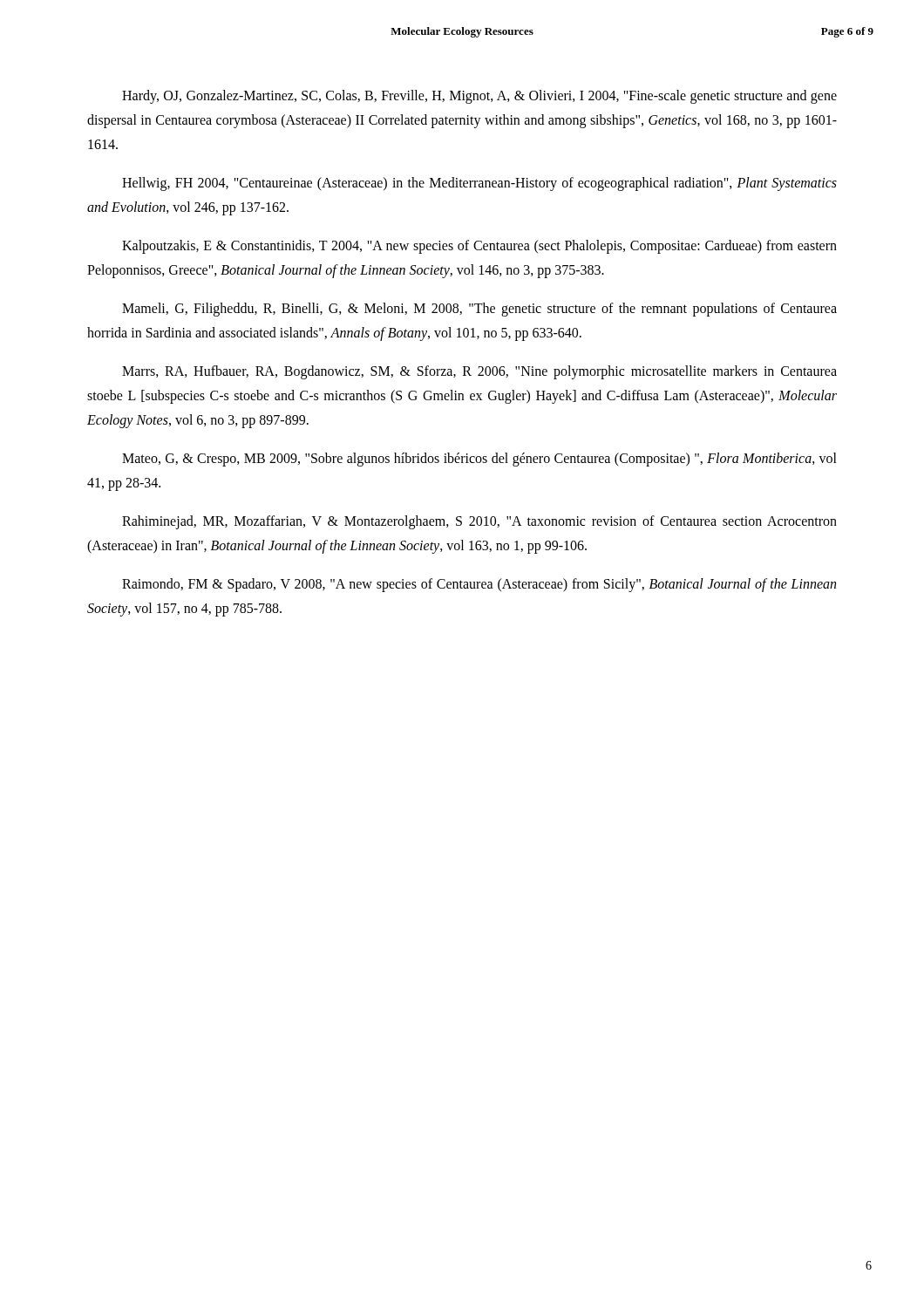Screen dimensions: 1308x924
Task: Locate the text starting "Hellwig, FH 2004, "Centaureinae (Asteraceae) in the"
Action: coord(462,195)
